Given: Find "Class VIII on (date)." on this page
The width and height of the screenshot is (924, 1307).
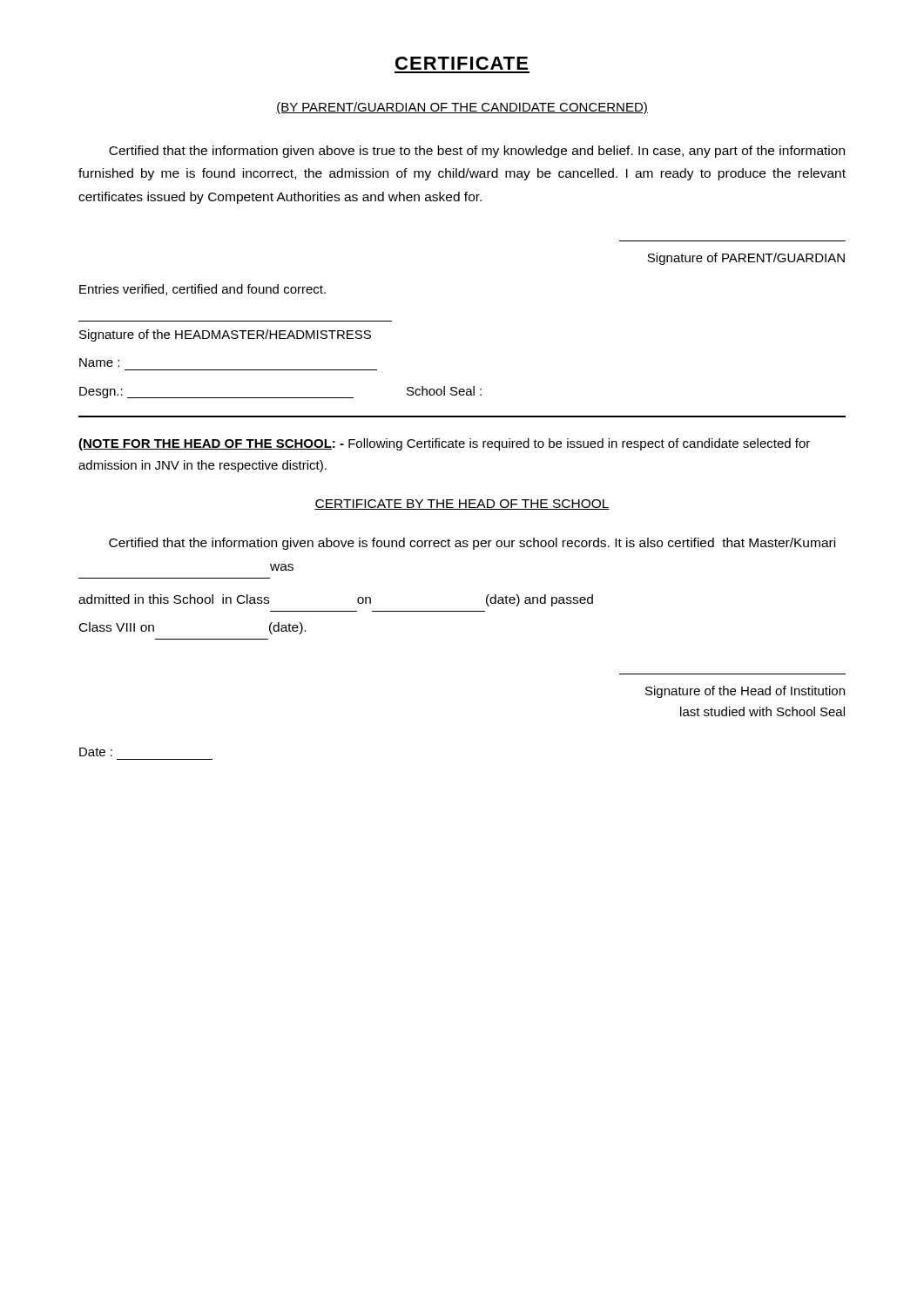Looking at the screenshot, I should (193, 627).
